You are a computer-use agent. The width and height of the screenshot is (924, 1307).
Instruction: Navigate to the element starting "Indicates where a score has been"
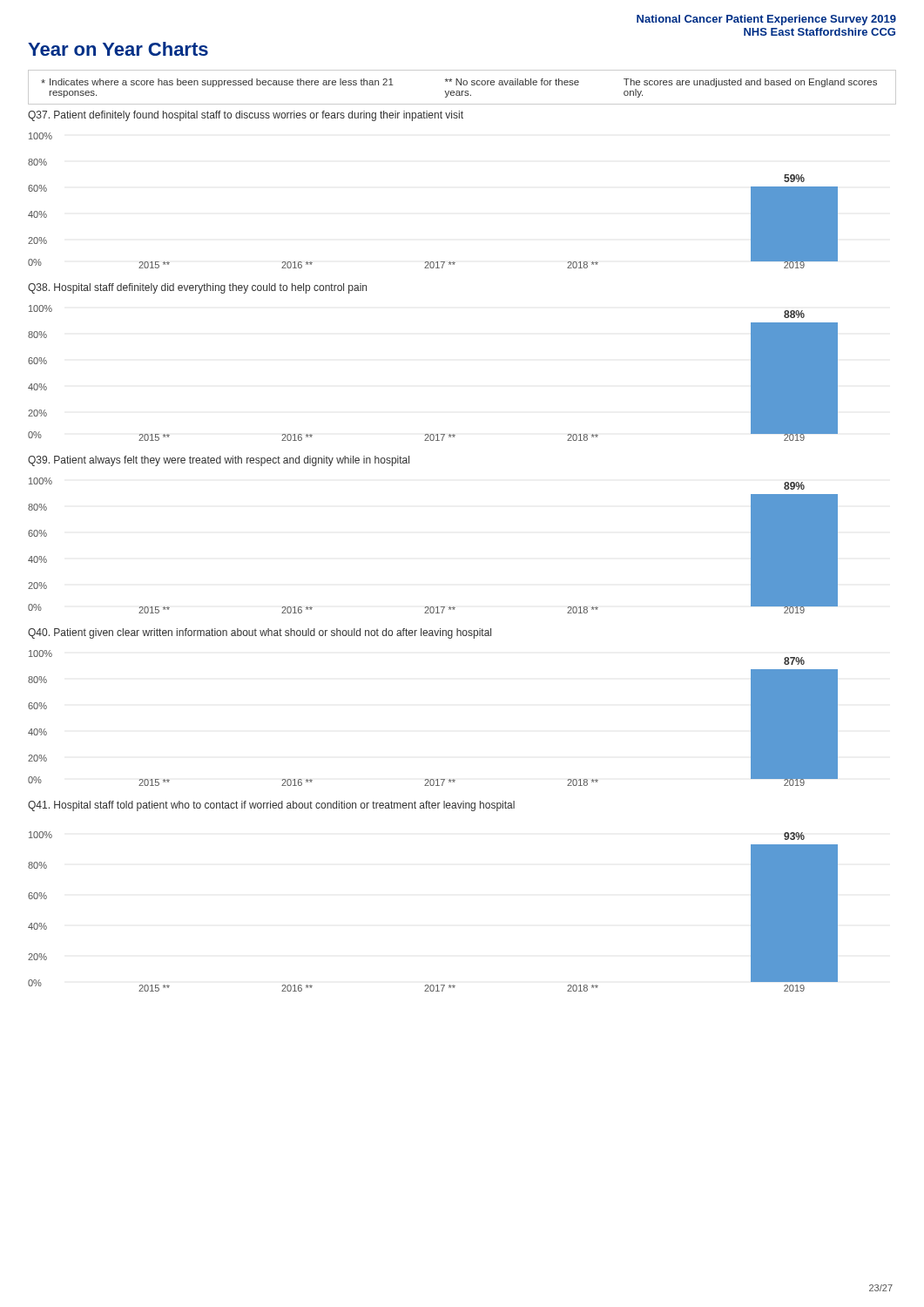click(462, 87)
